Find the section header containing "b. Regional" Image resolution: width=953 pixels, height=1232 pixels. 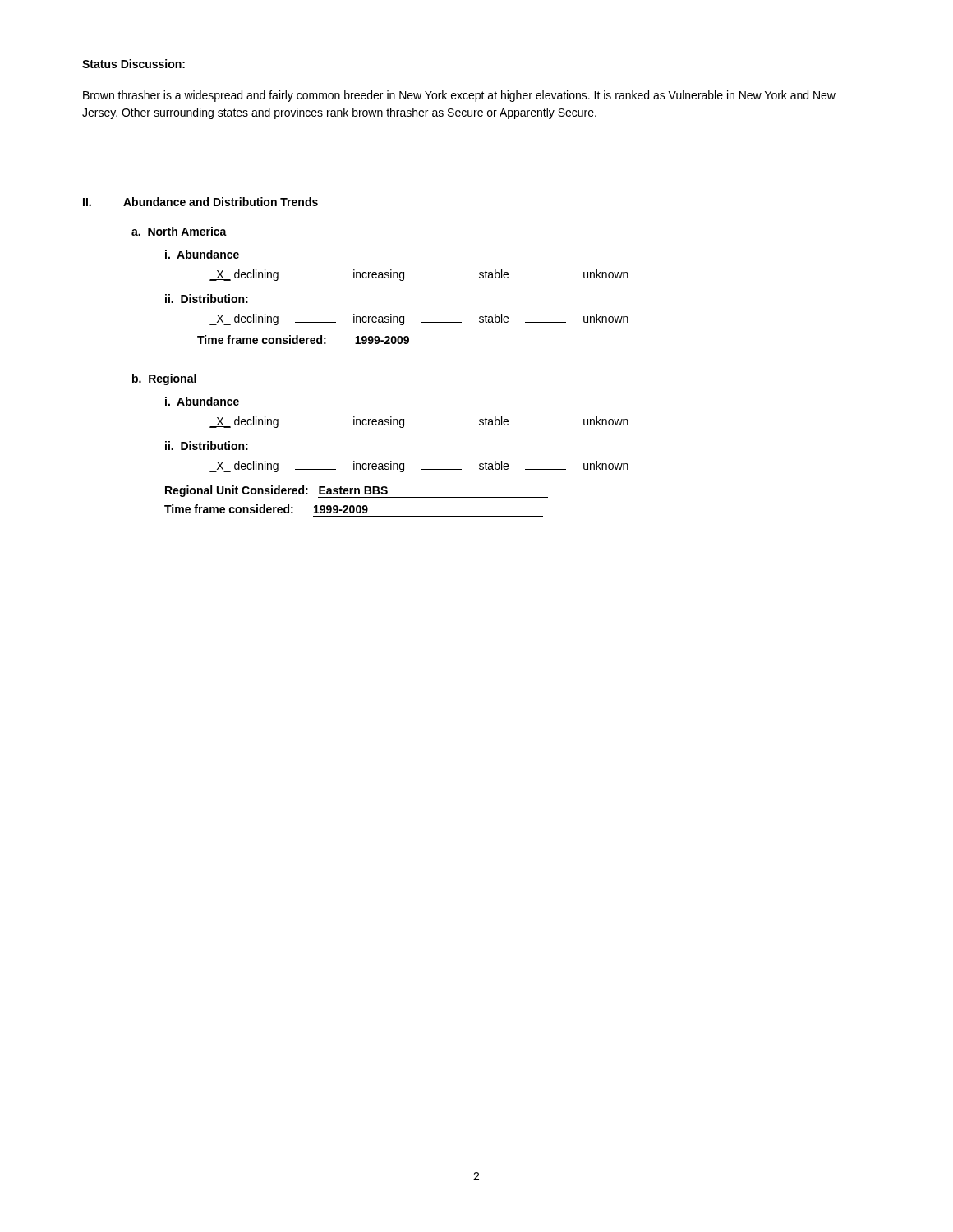(164, 379)
